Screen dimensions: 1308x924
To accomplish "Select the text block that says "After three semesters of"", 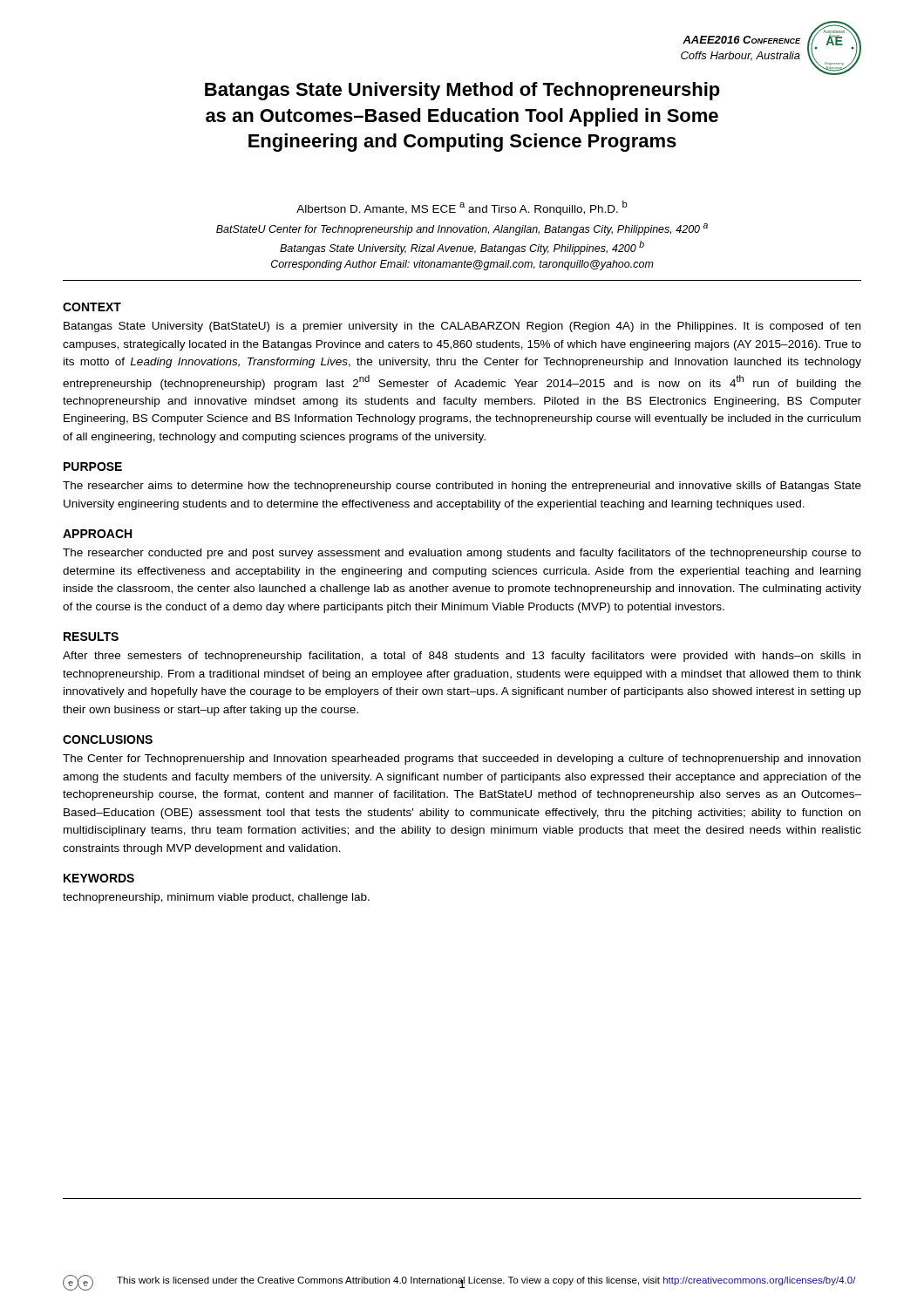I will (462, 683).
